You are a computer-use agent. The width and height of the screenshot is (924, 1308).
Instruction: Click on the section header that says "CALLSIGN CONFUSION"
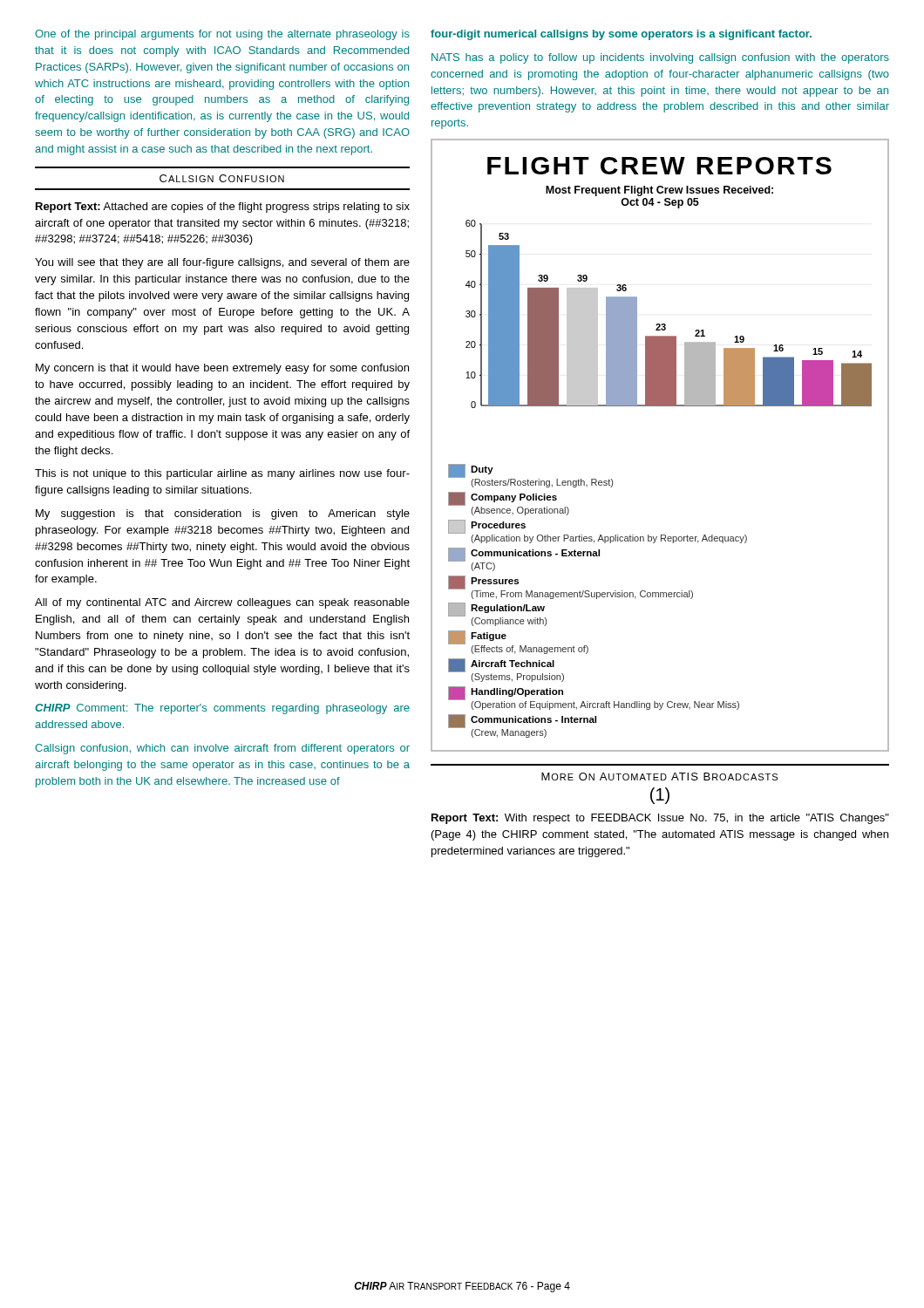coord(222,178)
